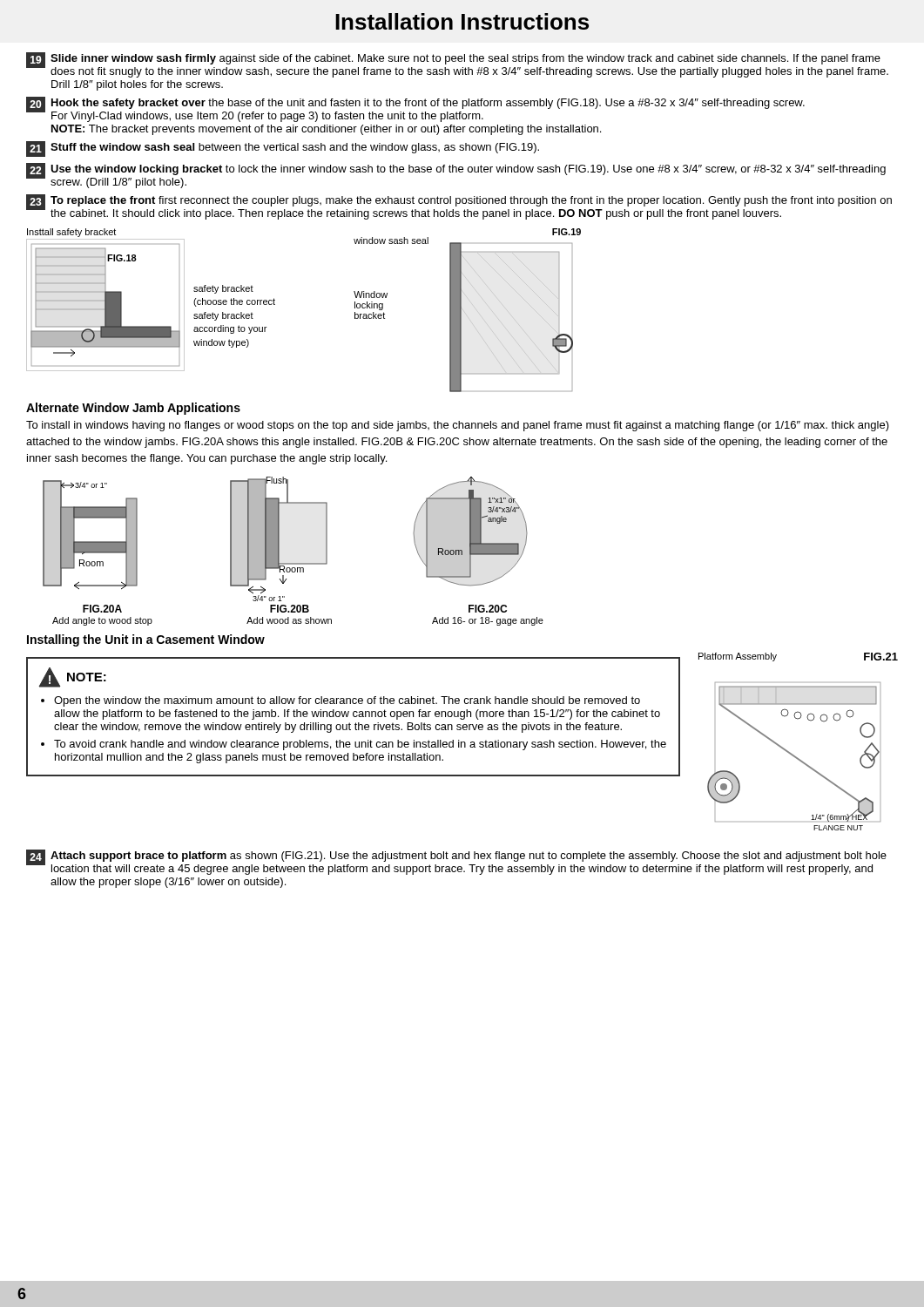Click the section header that begins "Installing the Unit in a"
The height and width of the screenshot is (1307, 924).
[145, 639]
